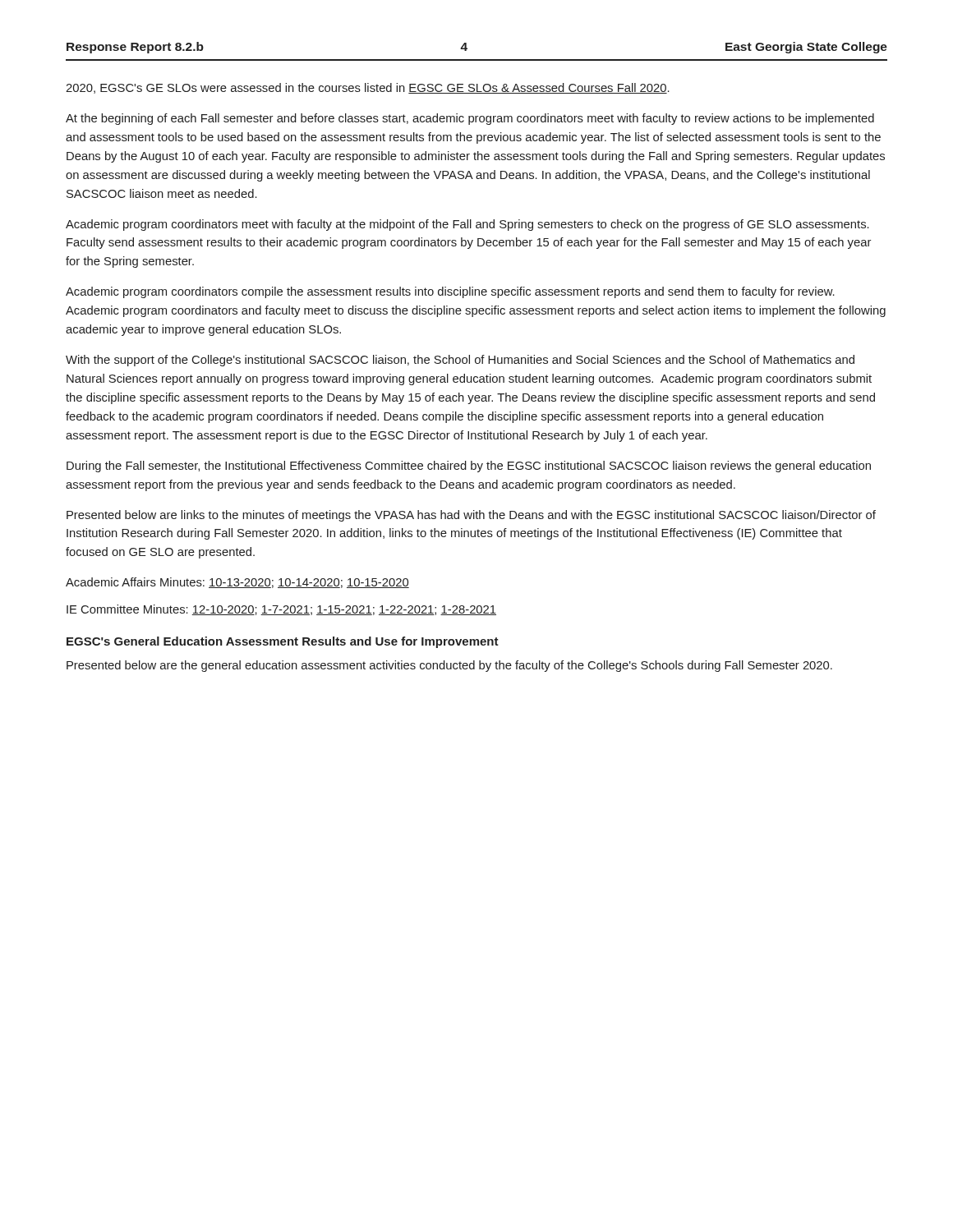
Task: Click on the element starting "Academic Affairs Minutes: 10-13-2020;"
Action: (237, 583)
